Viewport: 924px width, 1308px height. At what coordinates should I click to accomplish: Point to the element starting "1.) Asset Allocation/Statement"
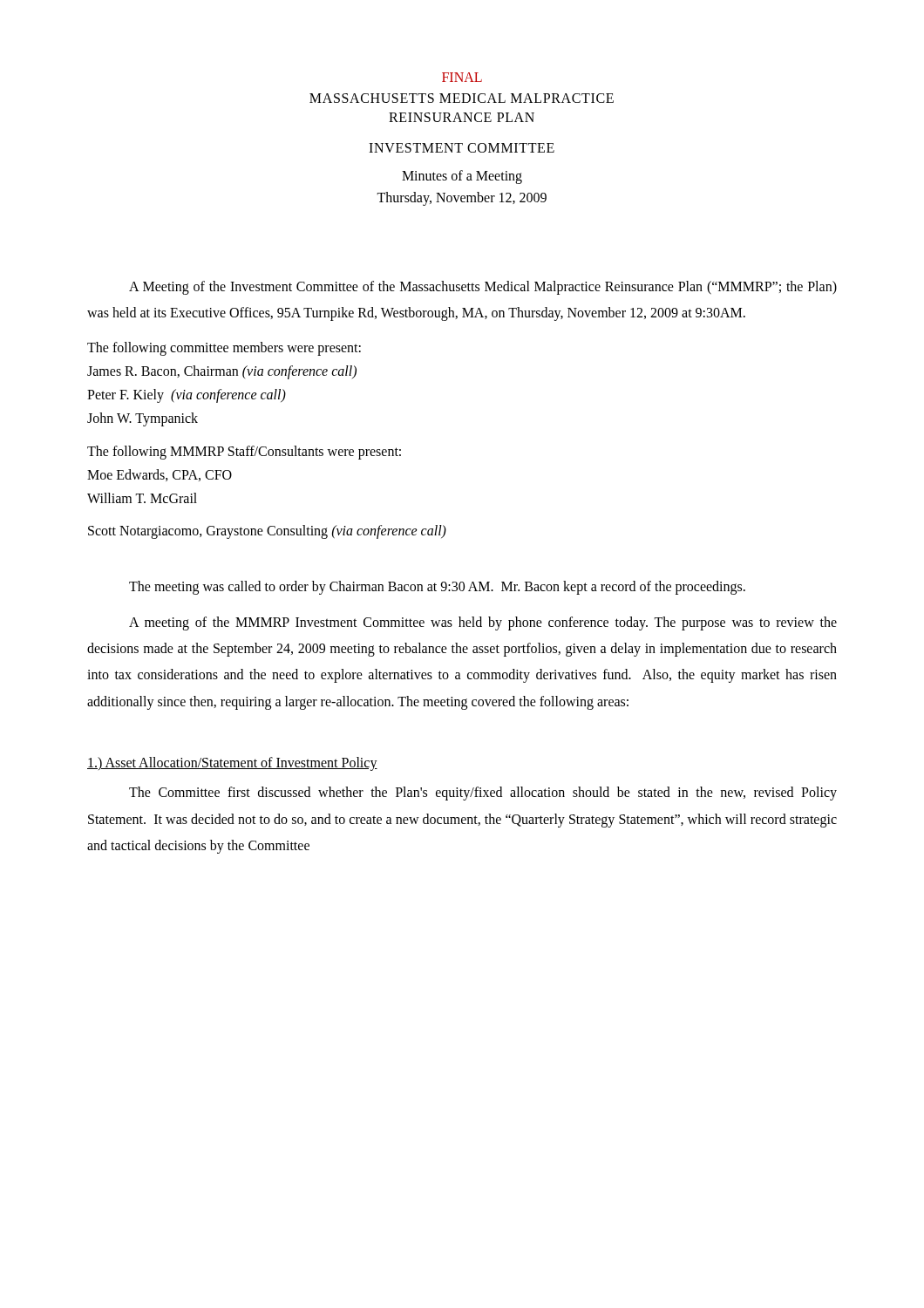click(232, 763)
